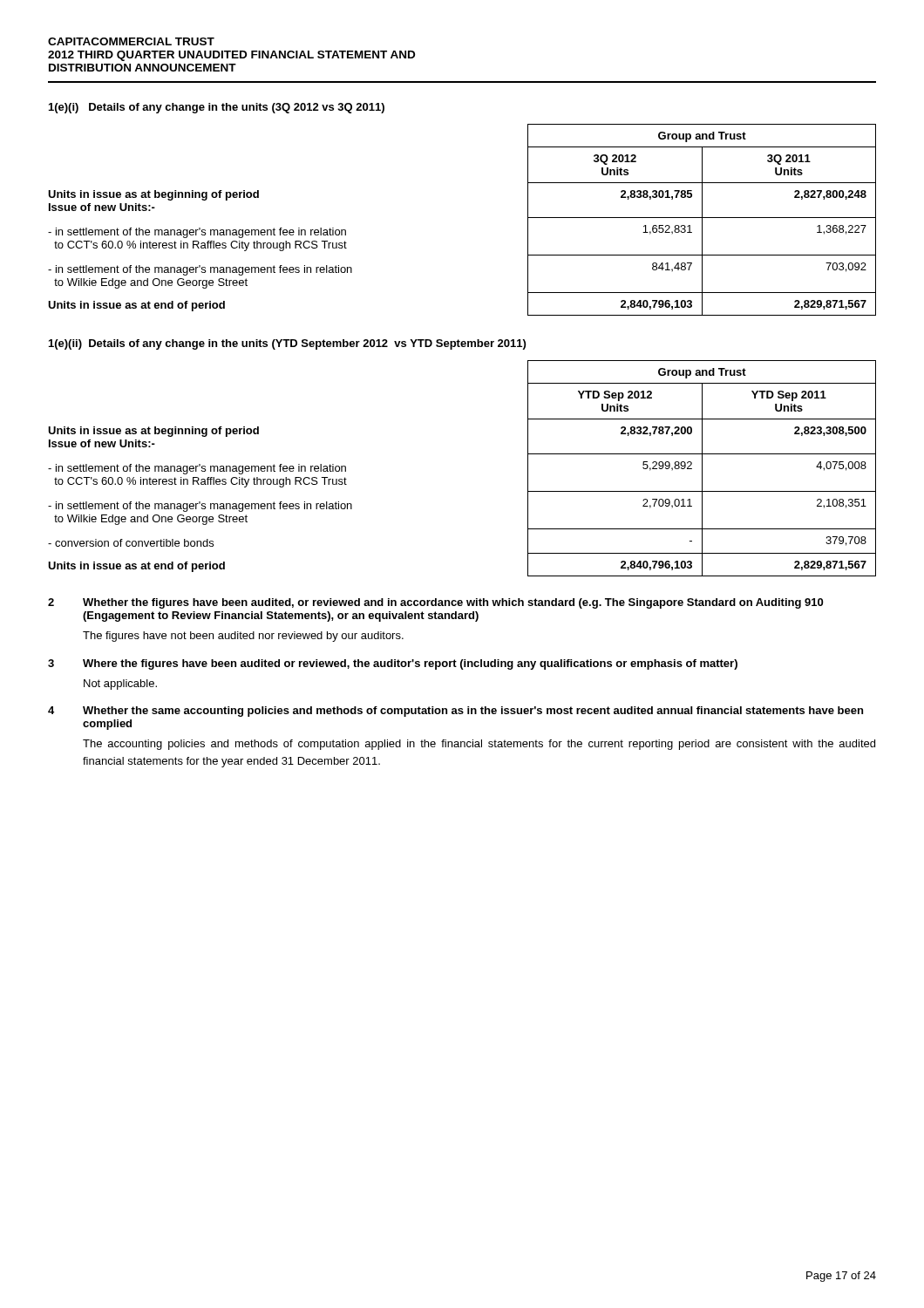This screenshot has width=924, height=1308.
Task: Find the text that reads "Not applicable."
Action: pyautogui.click(x=120, y=683)
